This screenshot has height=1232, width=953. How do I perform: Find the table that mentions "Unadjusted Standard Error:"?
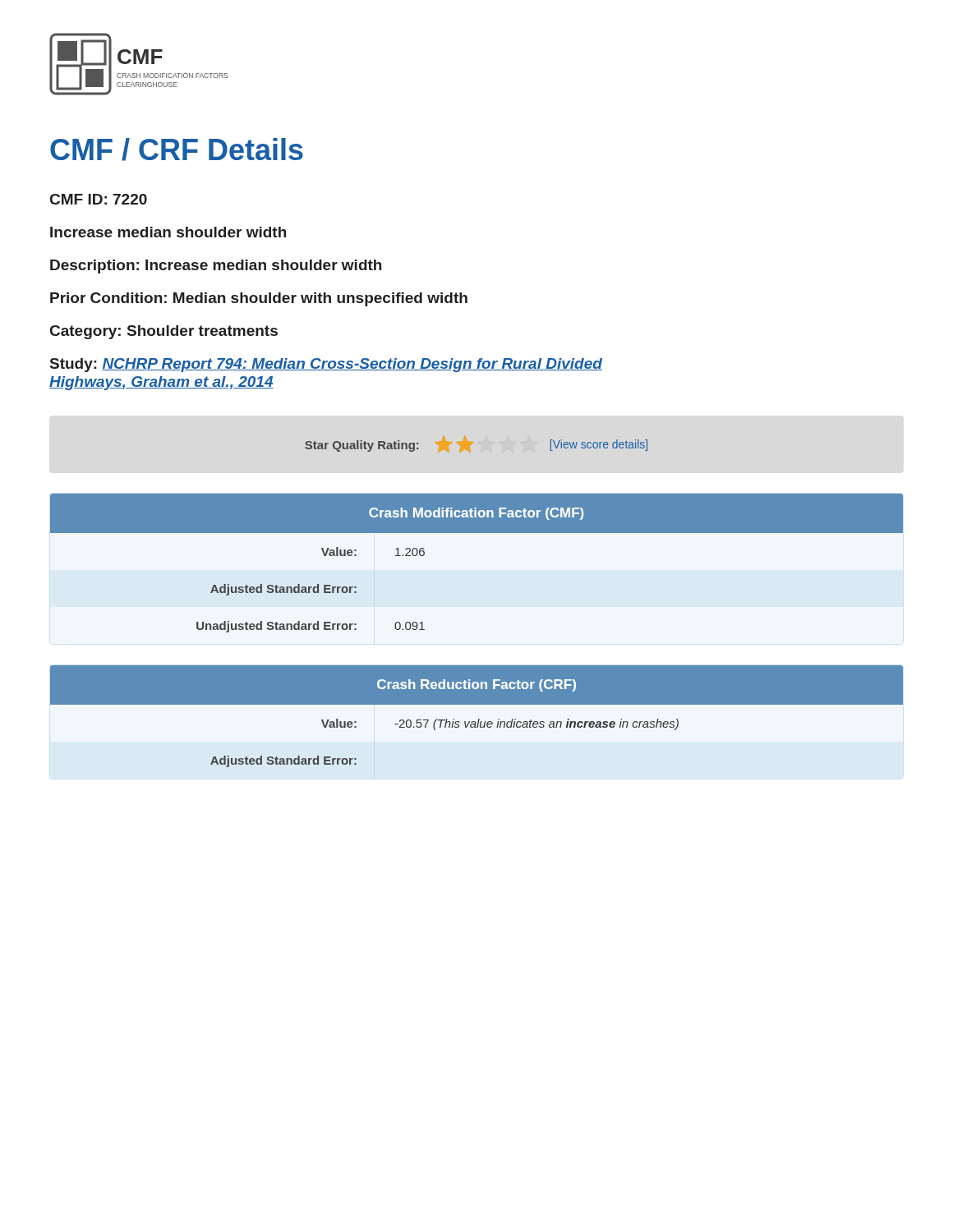click(476, 569)
